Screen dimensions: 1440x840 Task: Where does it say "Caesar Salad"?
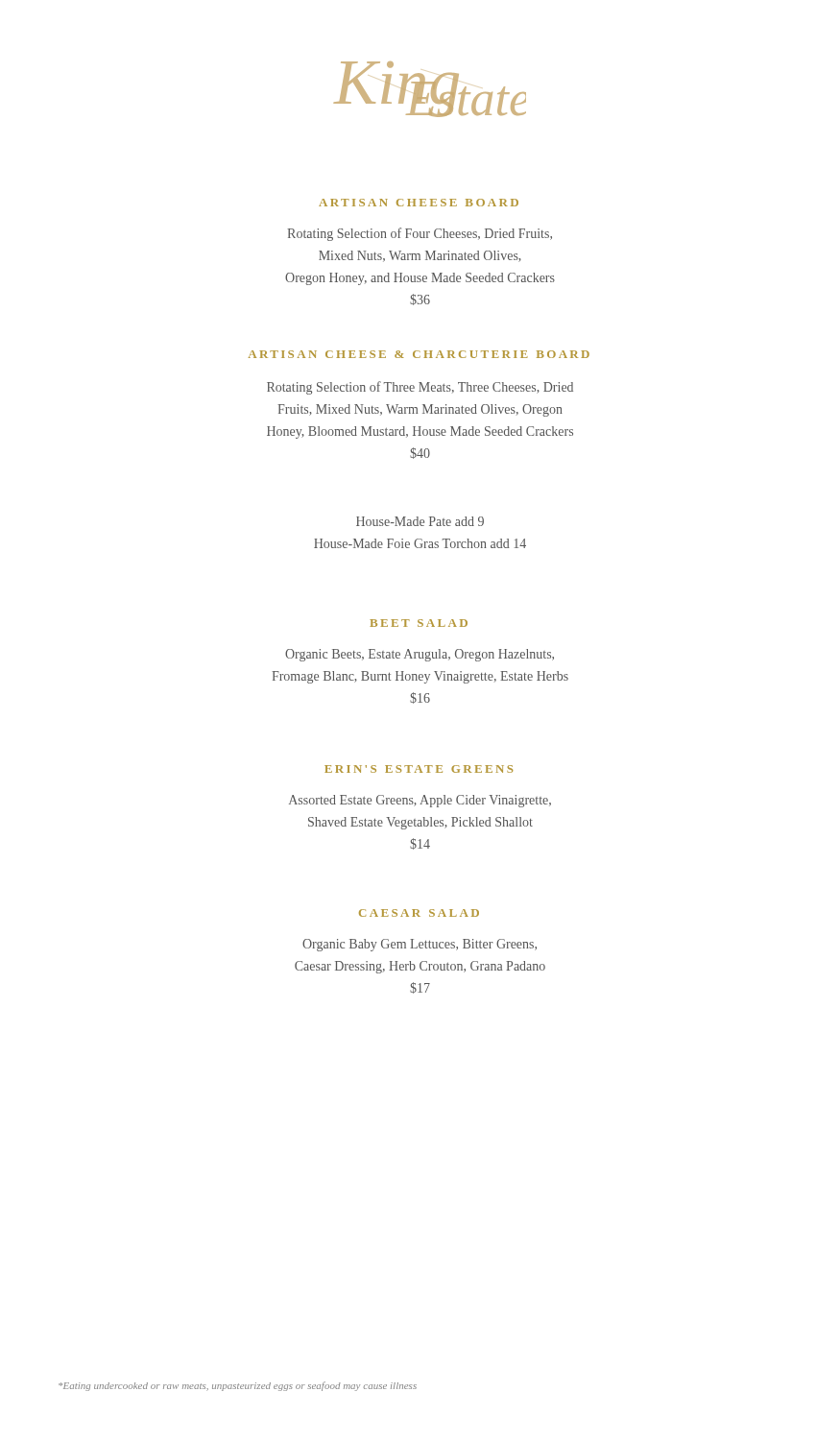coord(420,913)
